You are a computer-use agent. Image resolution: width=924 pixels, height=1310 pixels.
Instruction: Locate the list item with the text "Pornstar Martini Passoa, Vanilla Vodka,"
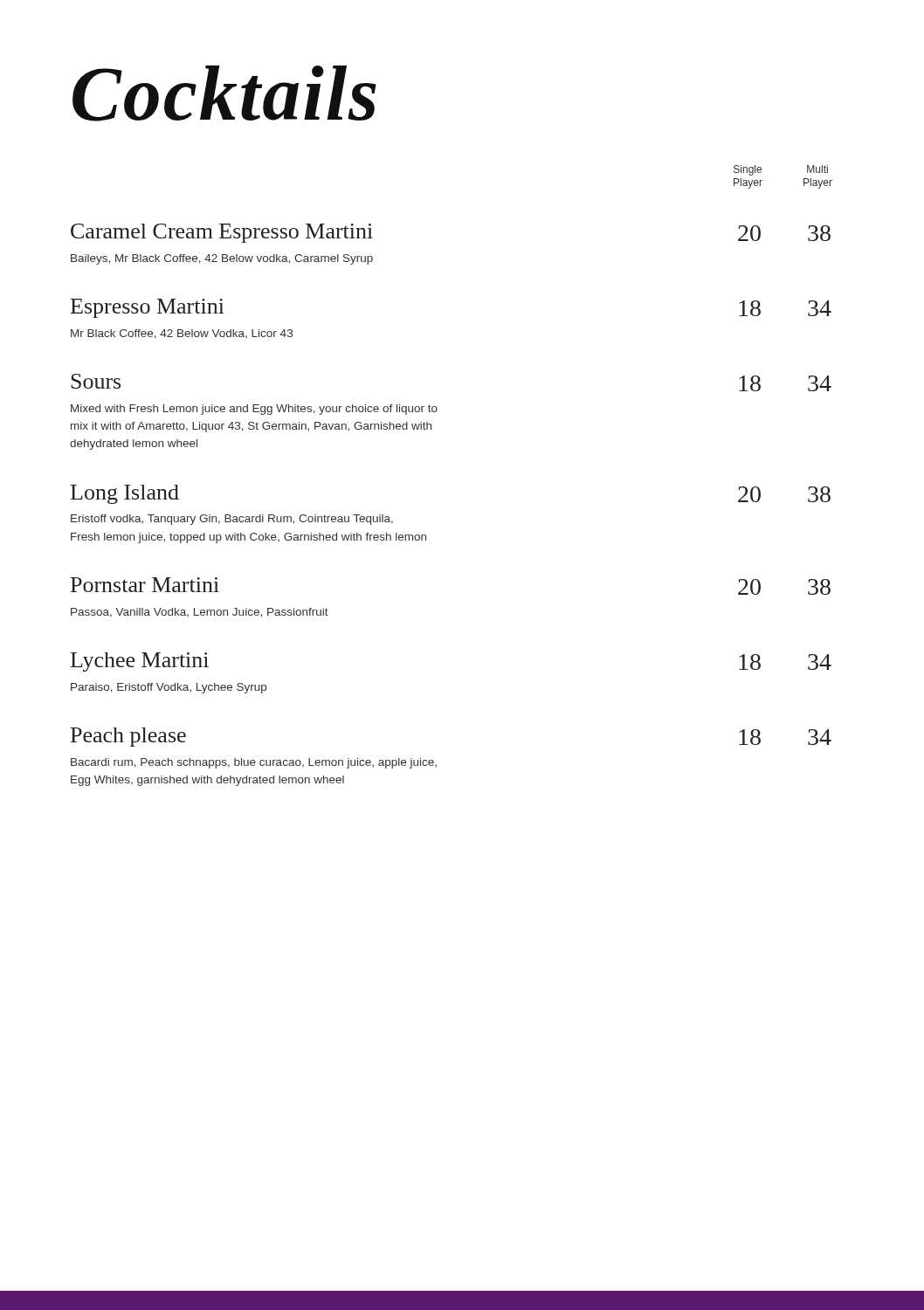coord(136,586)
